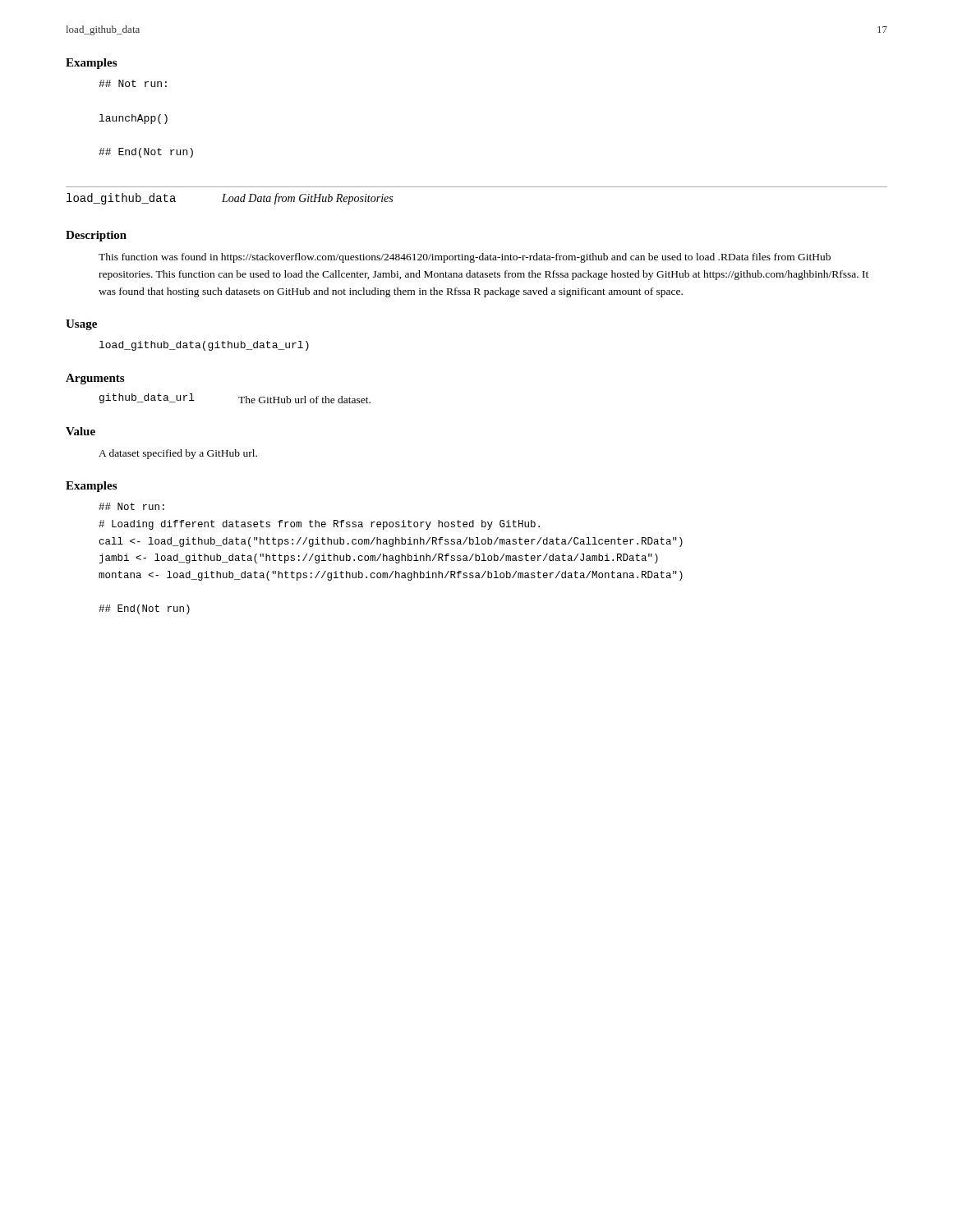953x1232 pixels.
Task: Click on the text block starting "github_data_url The GitHub url"
Action: 235,398
